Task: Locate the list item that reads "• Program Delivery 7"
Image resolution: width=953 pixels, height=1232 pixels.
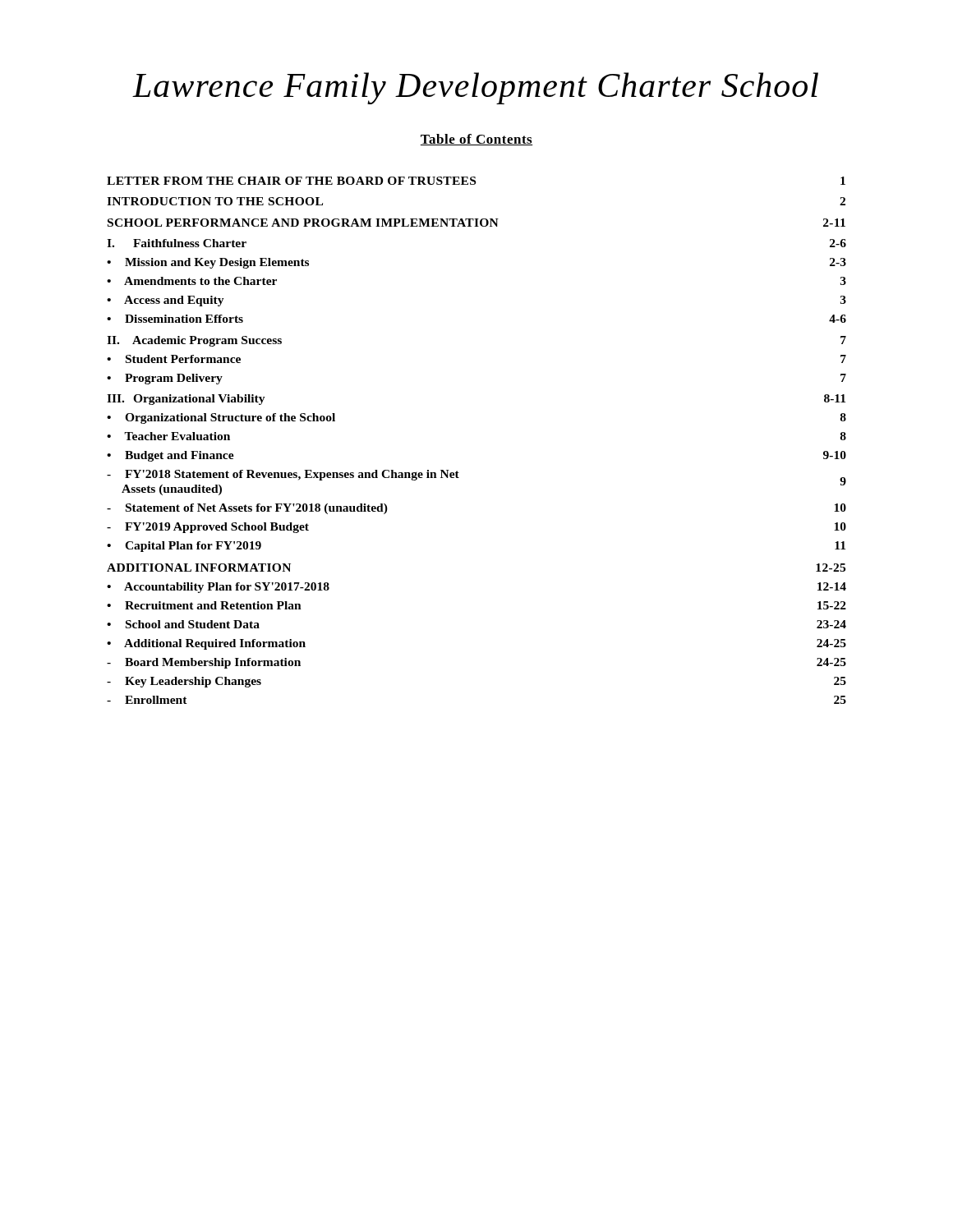Action: (x=180, y=379)
